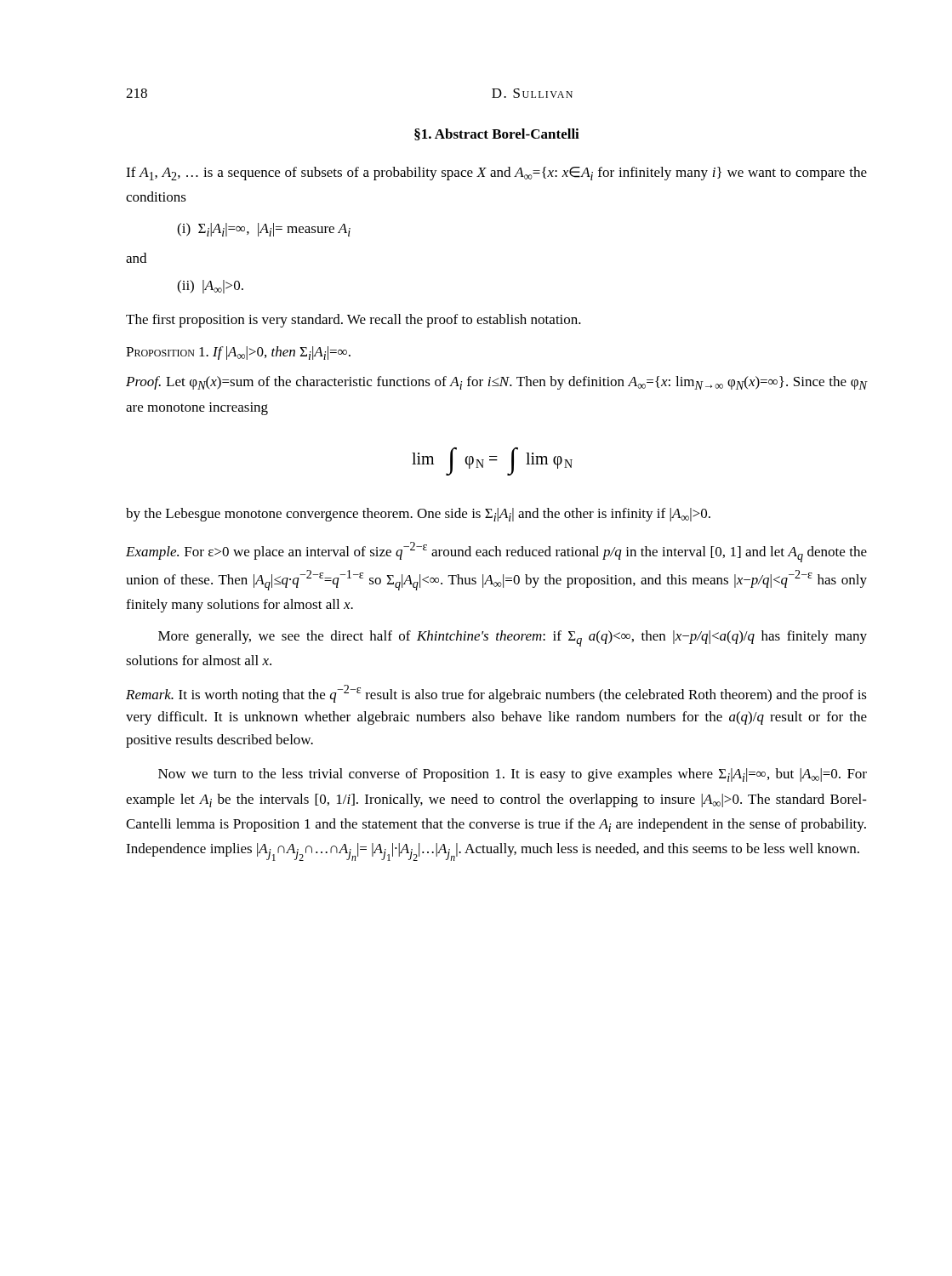The width and height of the screenshot is (952, 1276).
Task: Locate the text starting "Proposition 1. If |A∞|>0, then Σi|Ai|=∞."
Action: 239,353
